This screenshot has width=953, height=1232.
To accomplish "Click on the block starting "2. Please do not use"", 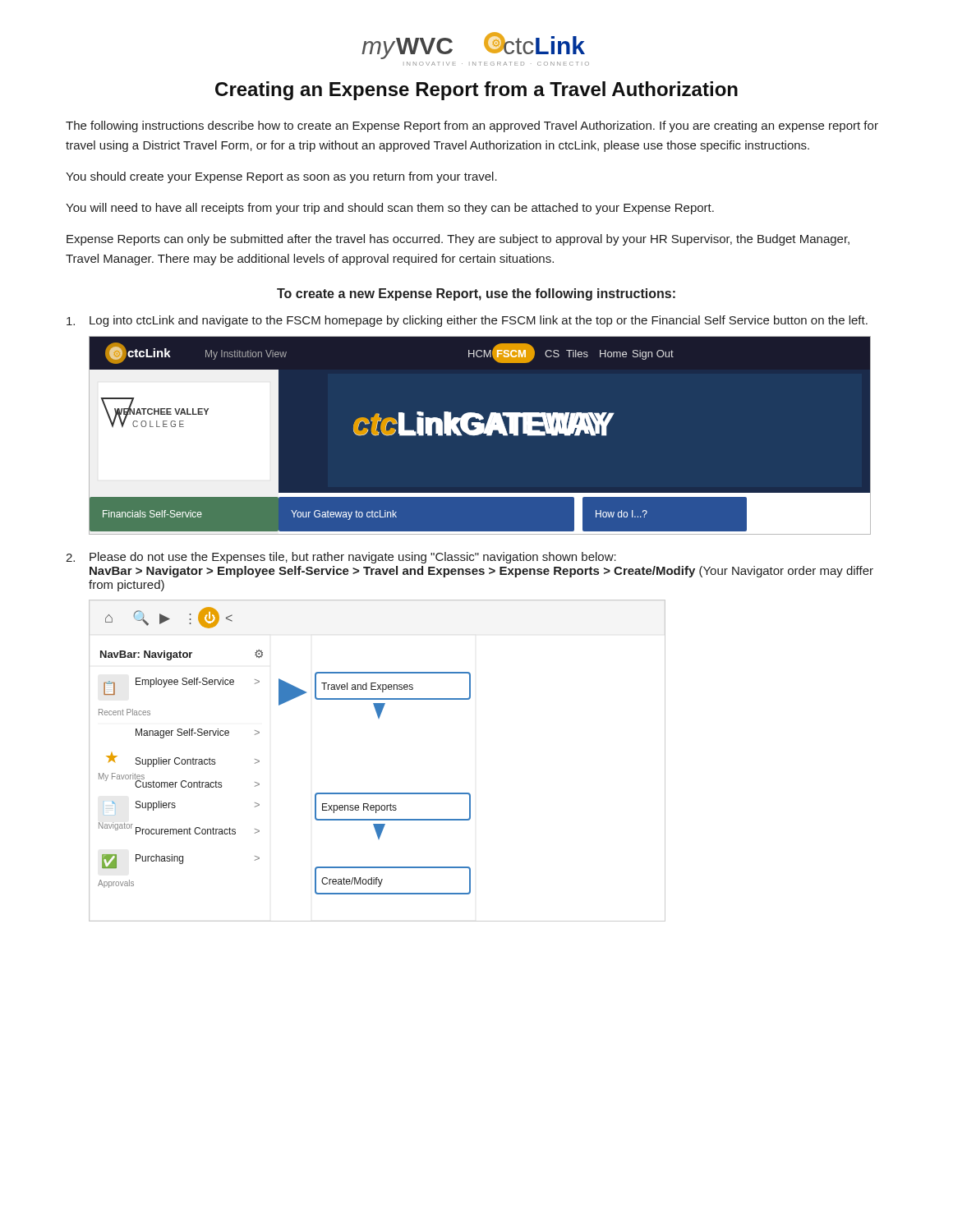I will tap(476, 570).
